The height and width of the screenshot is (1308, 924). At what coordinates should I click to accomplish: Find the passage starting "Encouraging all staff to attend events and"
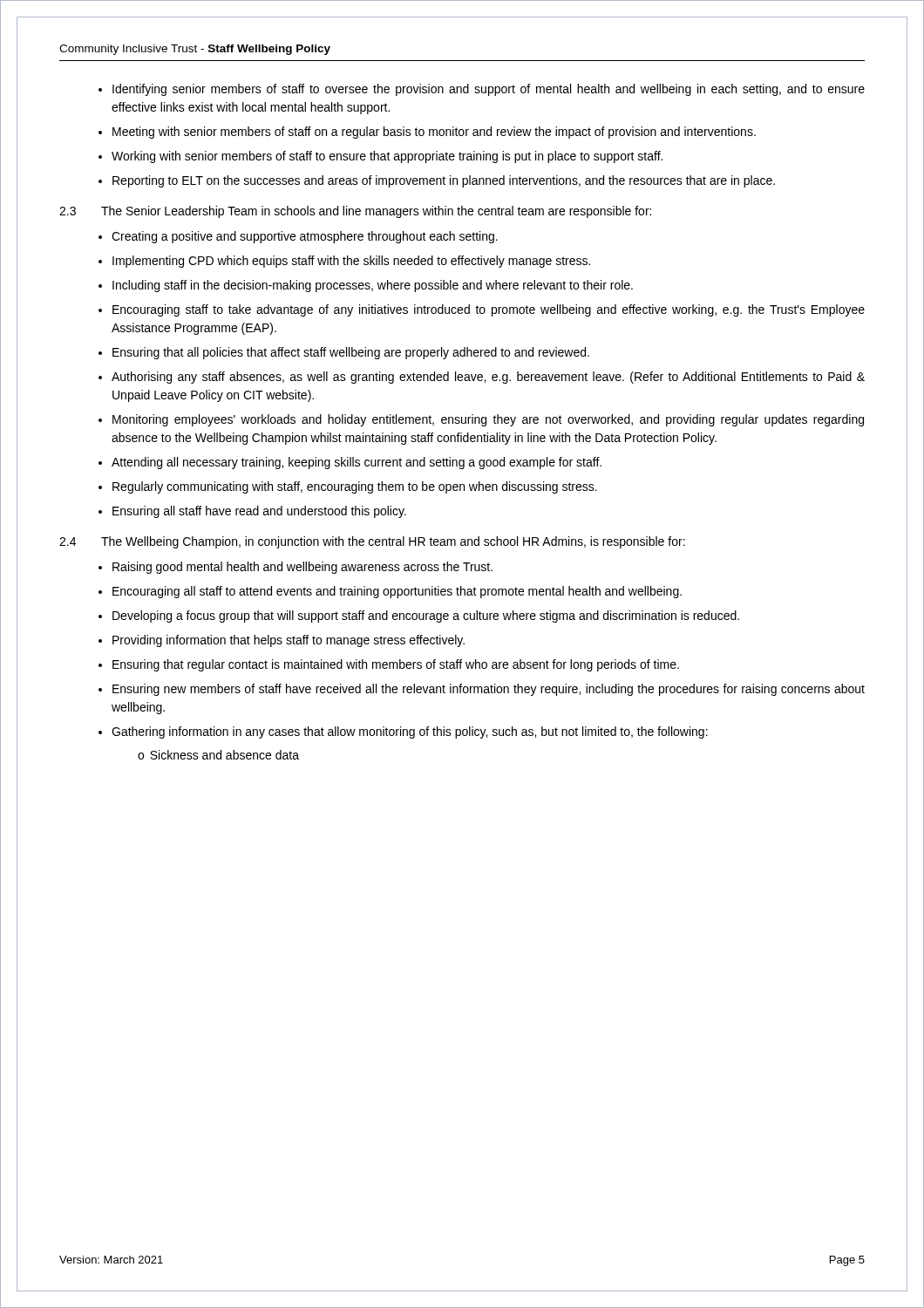397,591
